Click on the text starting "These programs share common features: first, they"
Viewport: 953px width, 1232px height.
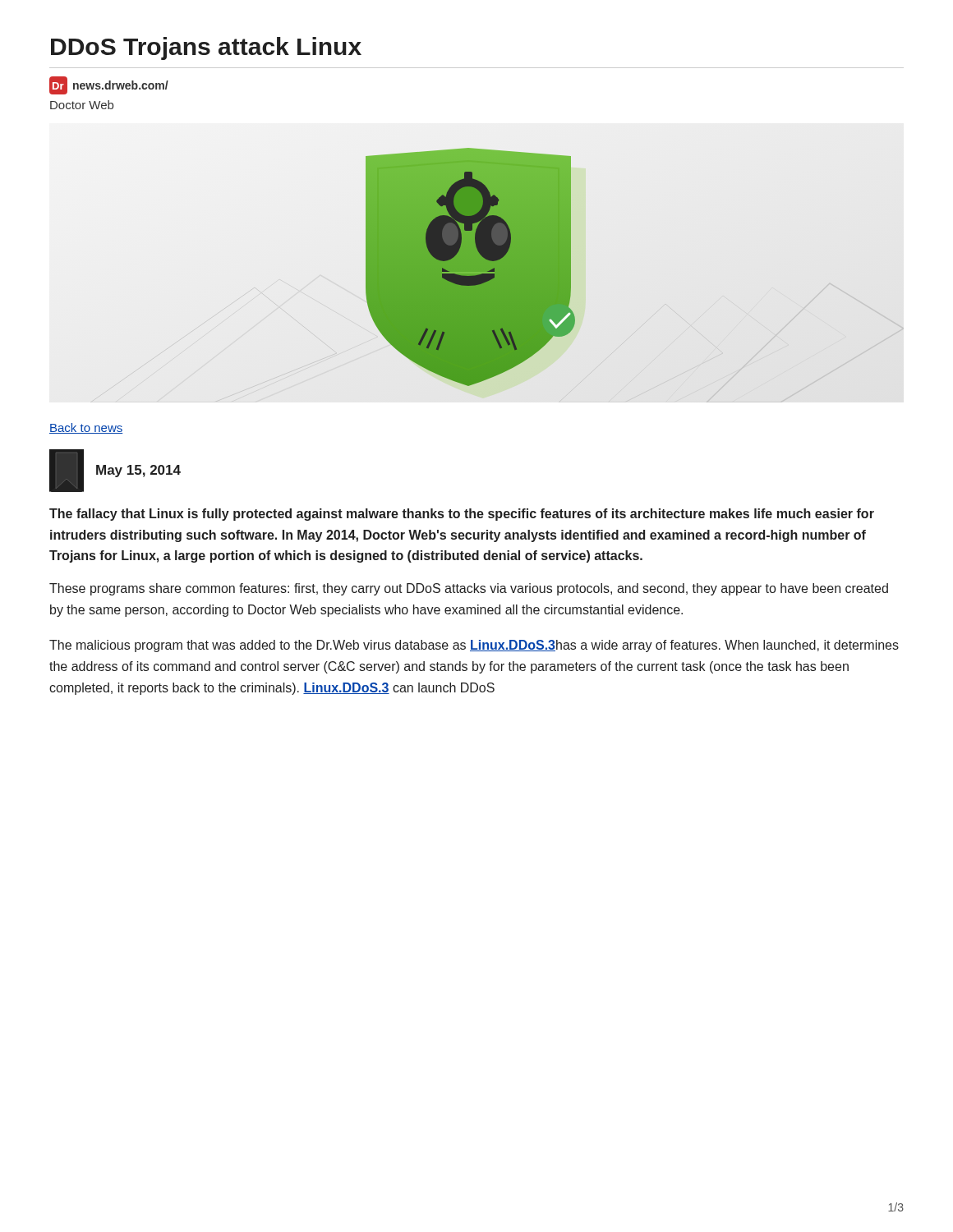469,599
